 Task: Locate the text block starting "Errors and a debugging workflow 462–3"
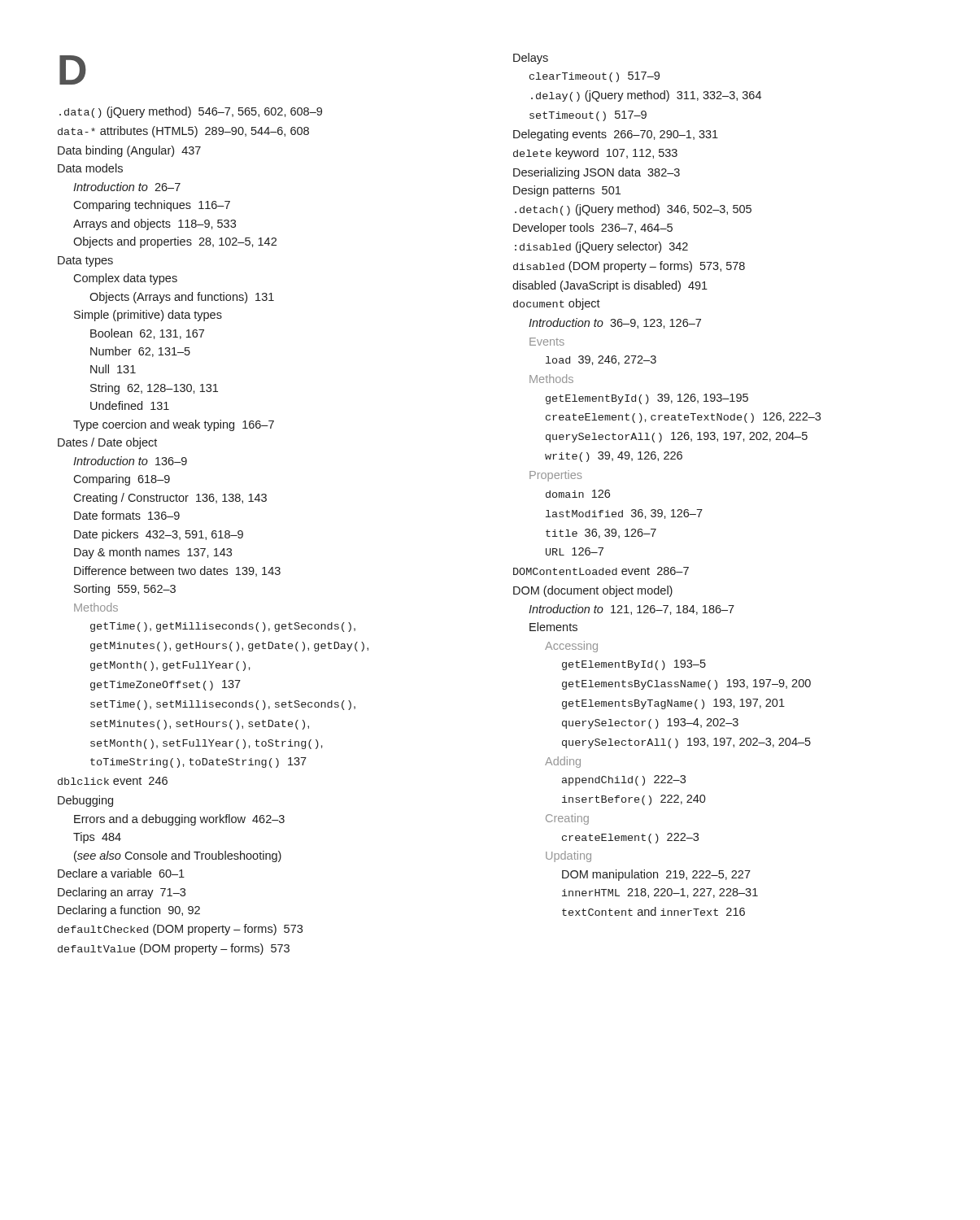pyautogui.click(x=179, y=819)
